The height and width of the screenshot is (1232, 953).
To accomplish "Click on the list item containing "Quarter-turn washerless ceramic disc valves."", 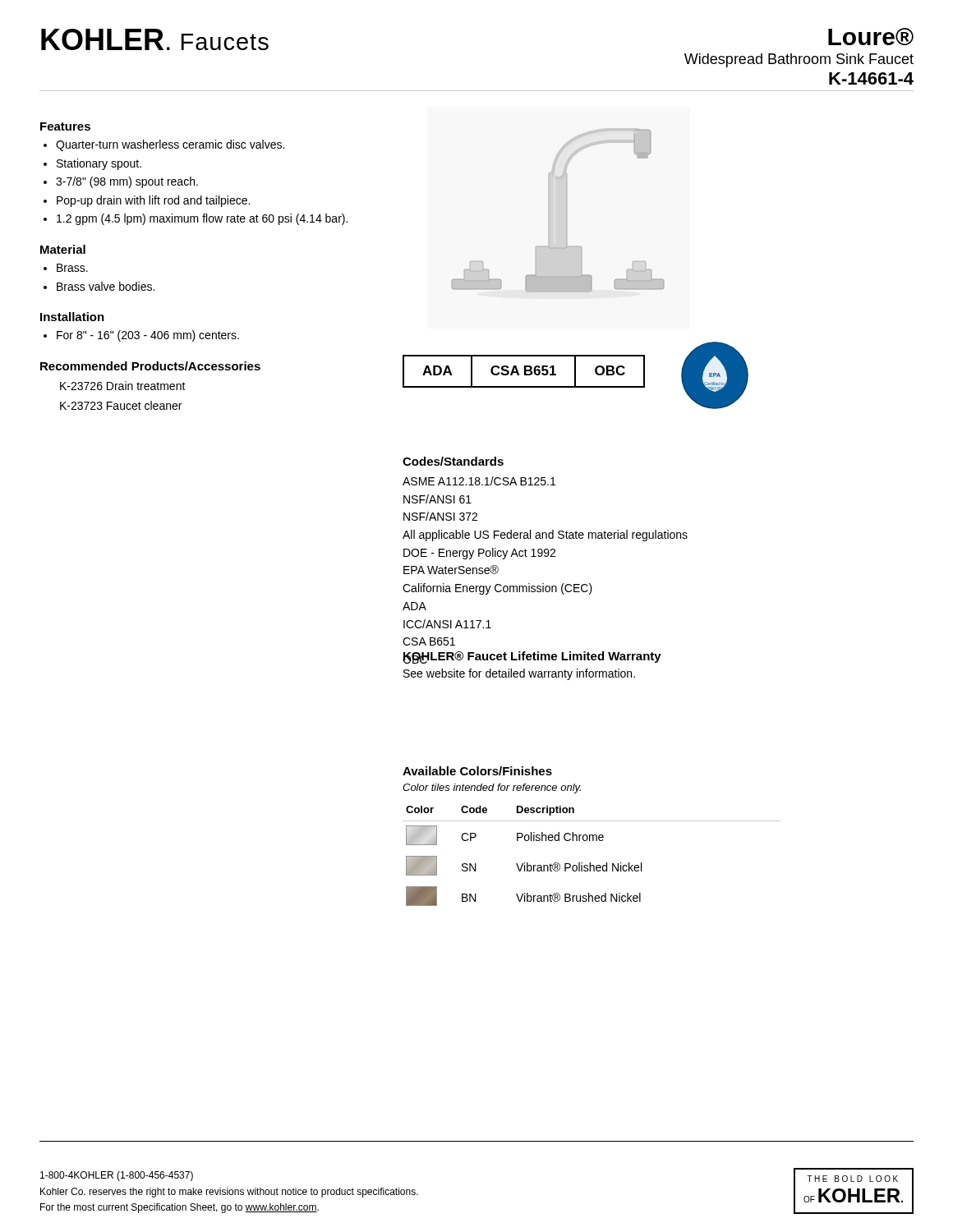I will pos(171,145).
